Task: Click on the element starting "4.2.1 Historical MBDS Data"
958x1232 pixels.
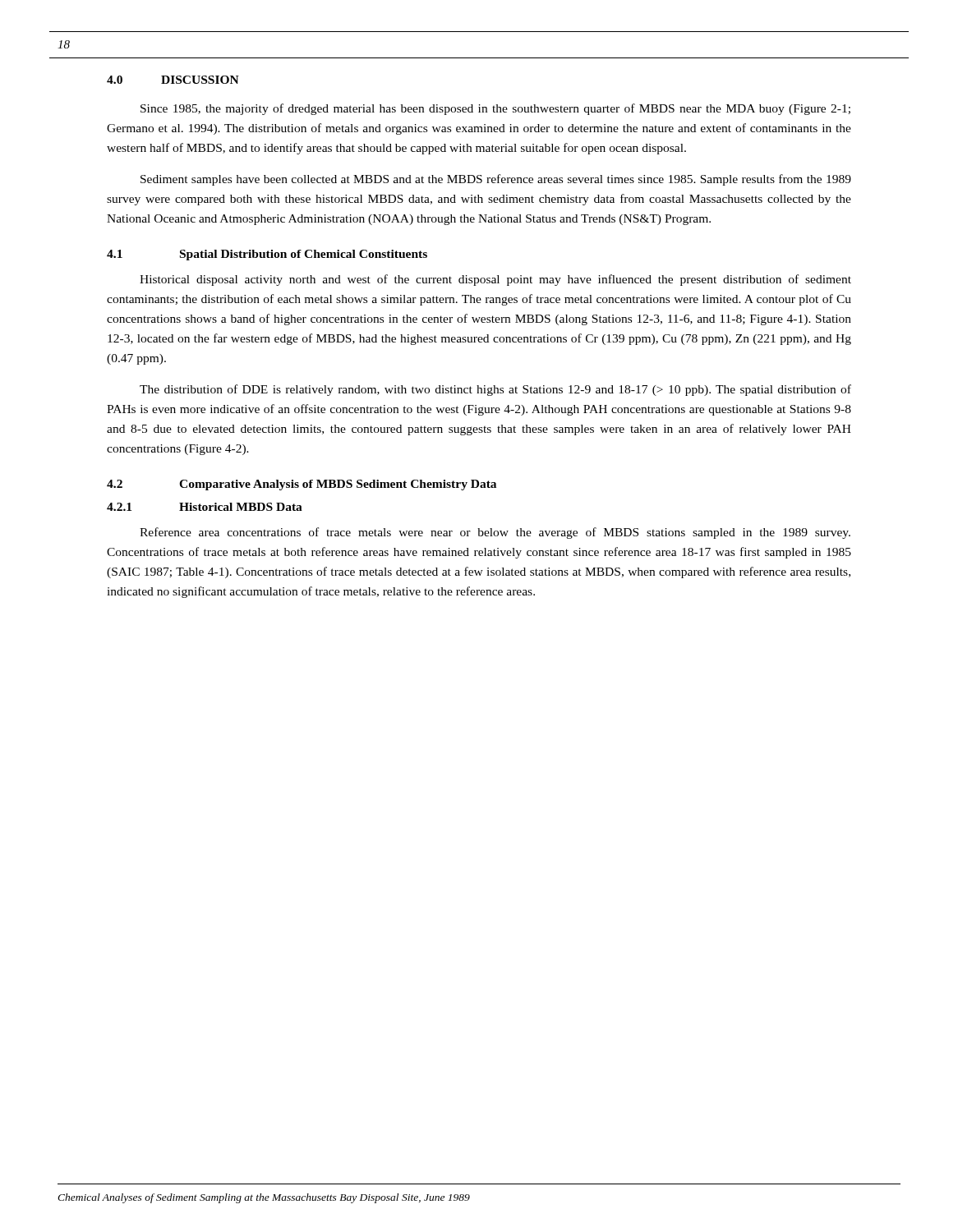Action: [x=205, y=507]
